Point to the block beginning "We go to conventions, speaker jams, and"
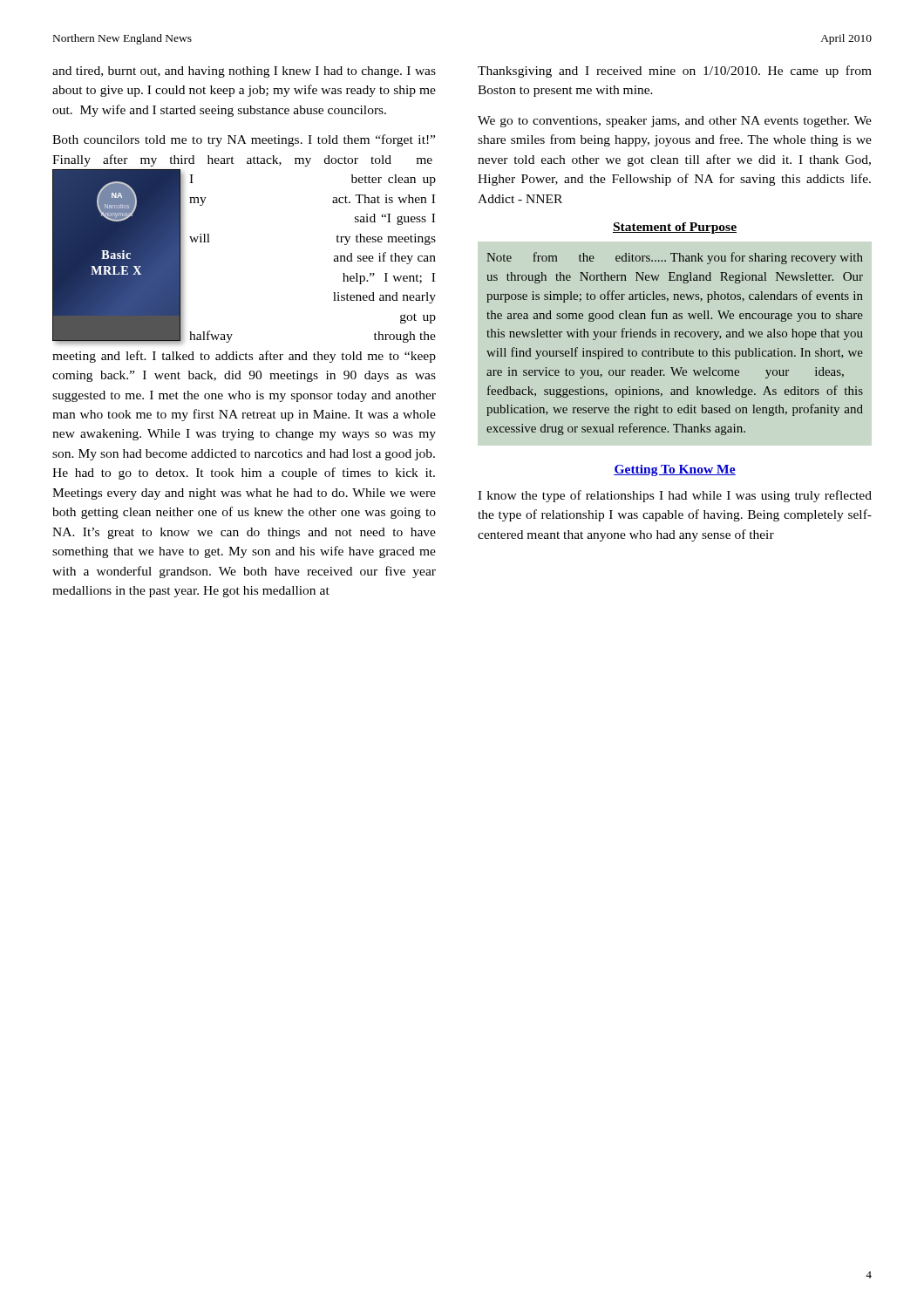The image size is (924, 1308). 675,159
